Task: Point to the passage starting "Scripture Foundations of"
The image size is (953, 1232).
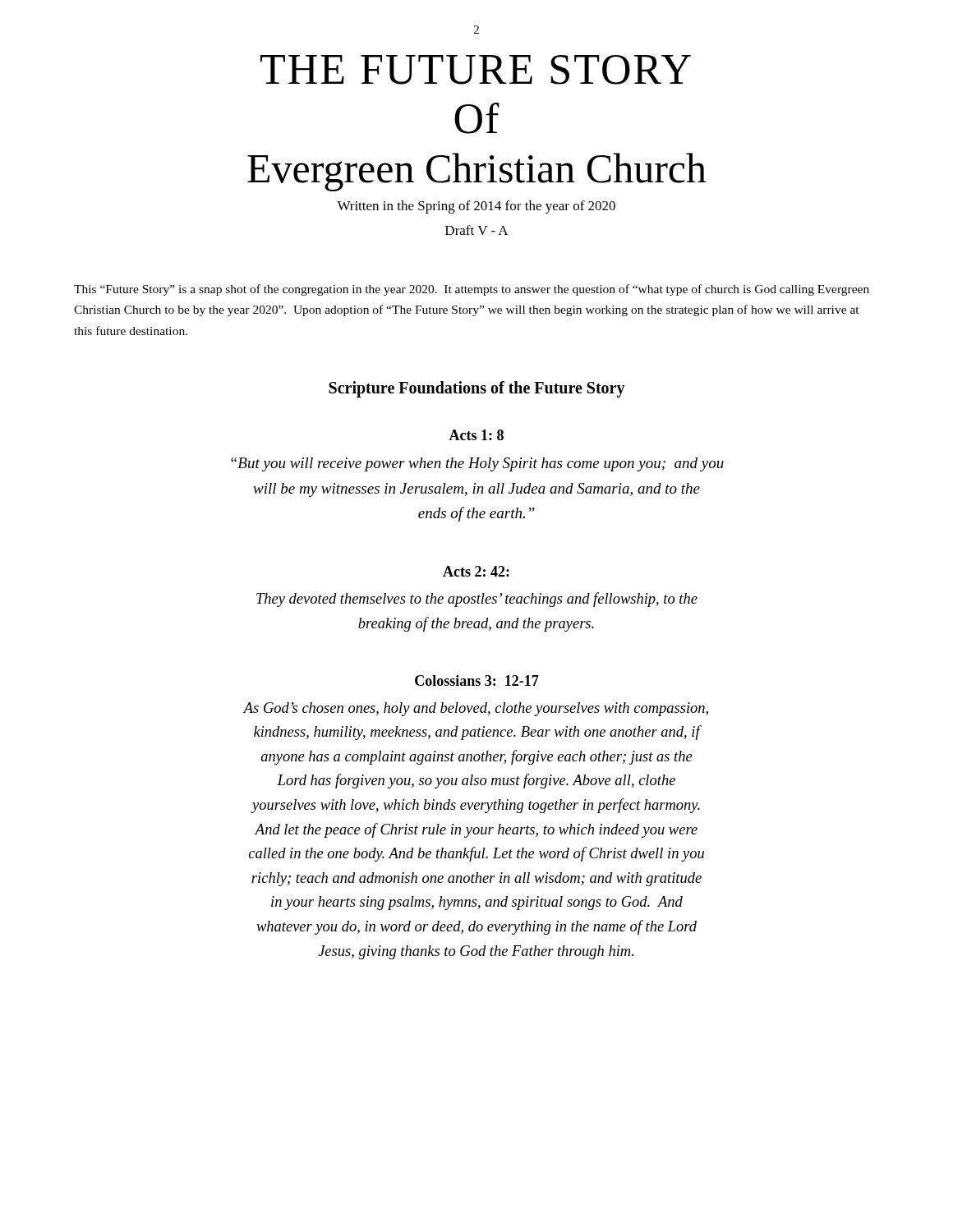Action: click(x=476, y=388)
